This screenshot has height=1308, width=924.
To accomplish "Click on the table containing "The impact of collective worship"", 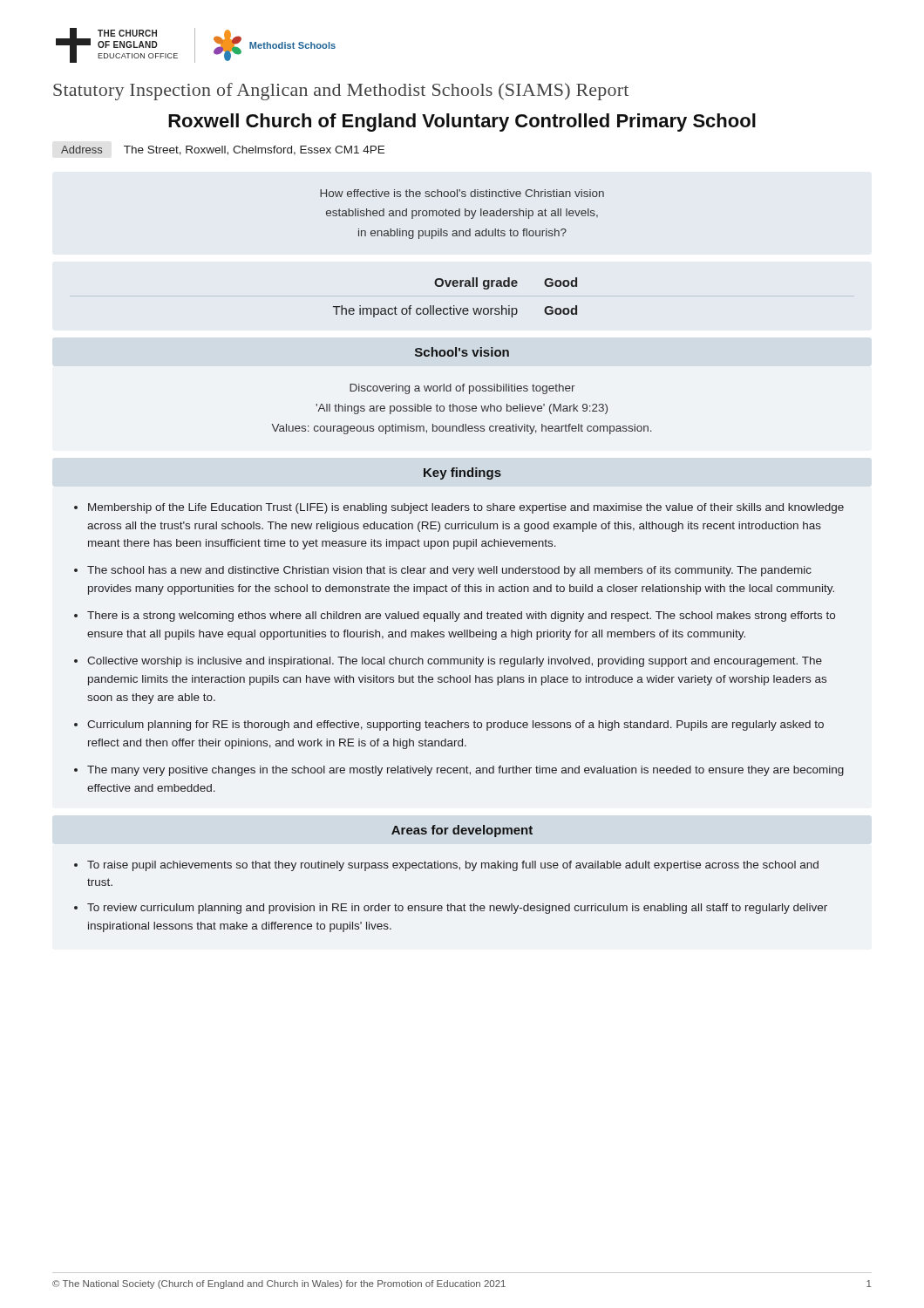I will tap(462, 296).
